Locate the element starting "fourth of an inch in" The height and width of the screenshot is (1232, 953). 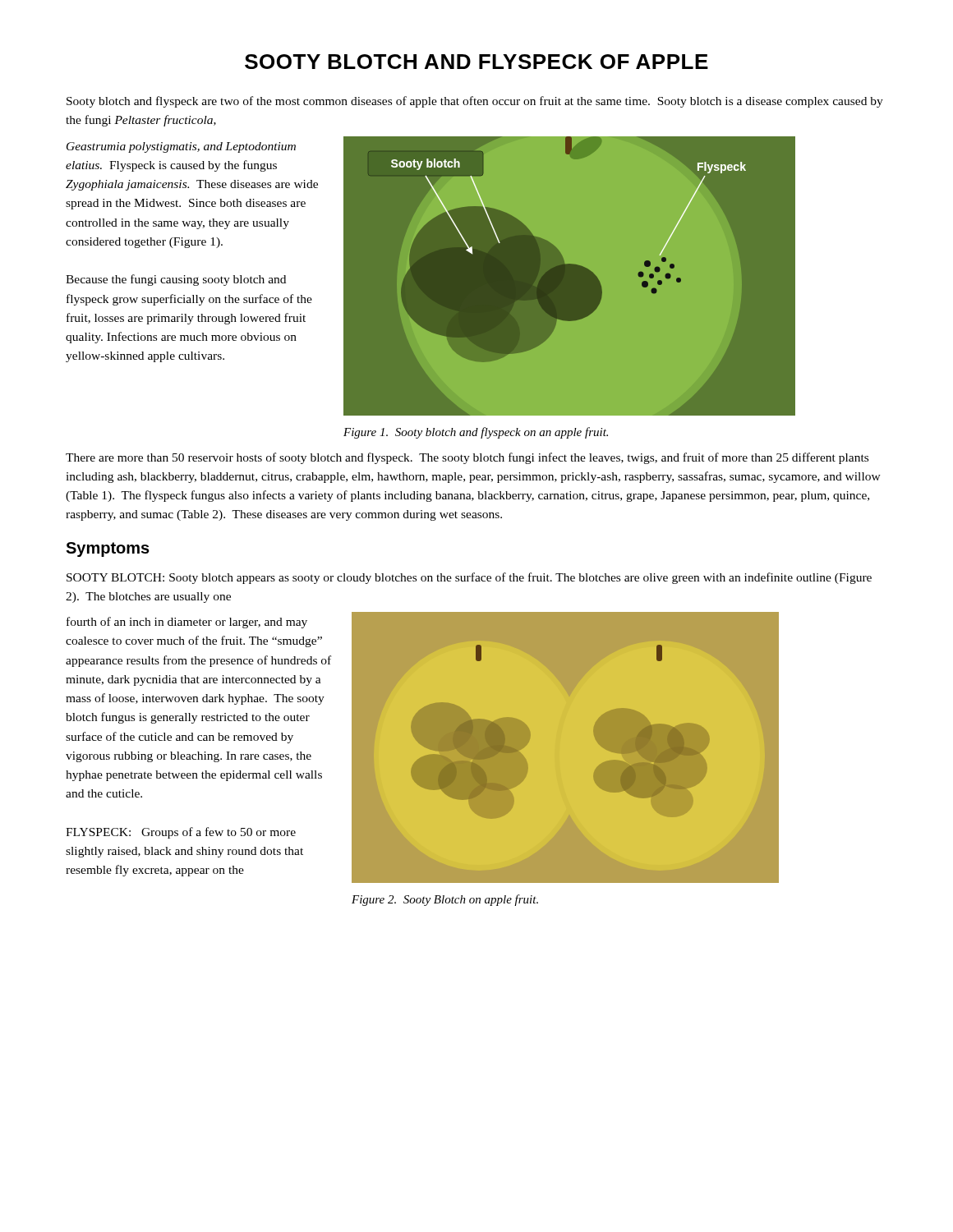click(x=199, y=745)
